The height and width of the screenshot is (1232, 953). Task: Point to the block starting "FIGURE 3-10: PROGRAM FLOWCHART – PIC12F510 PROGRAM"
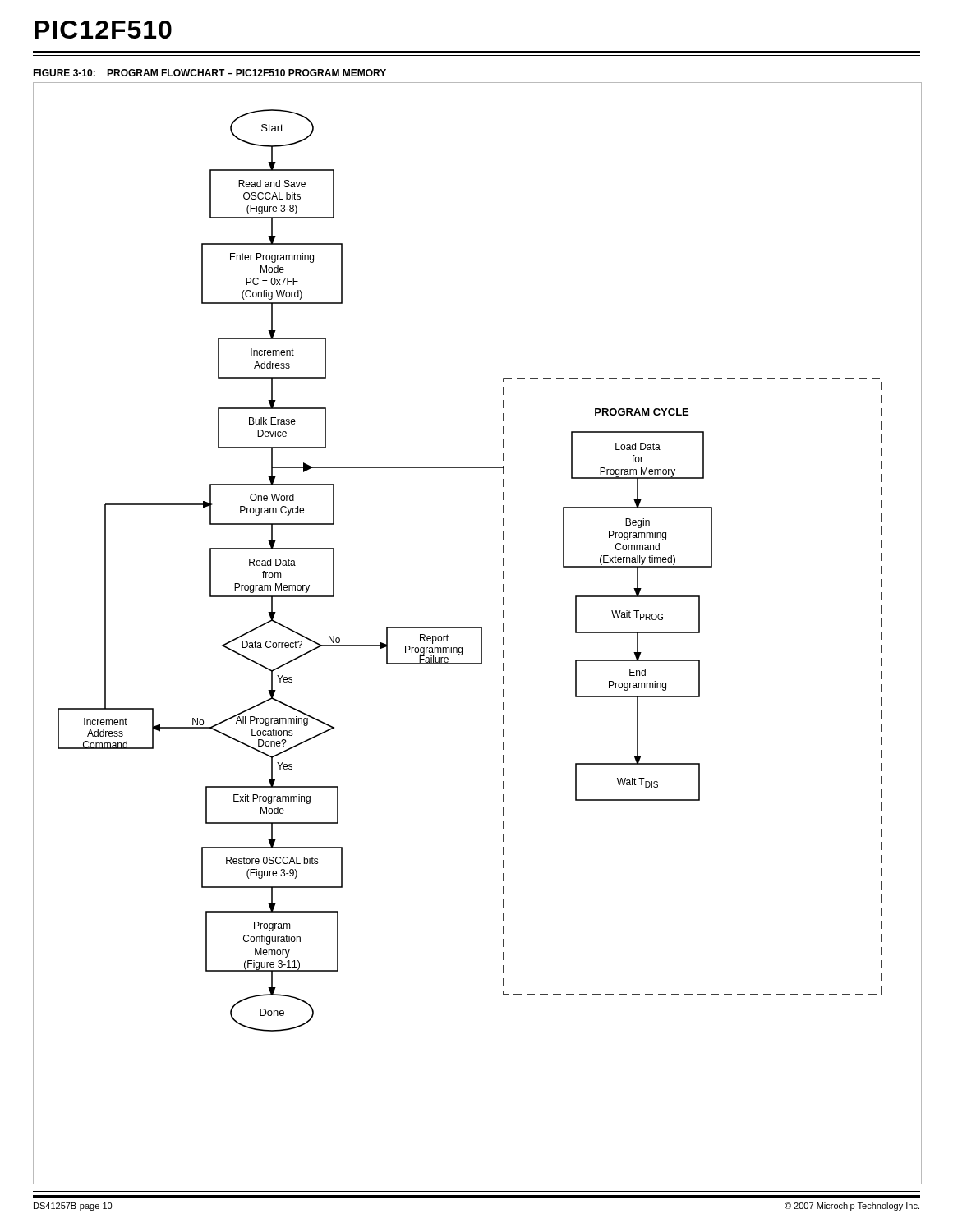point(210,73)
